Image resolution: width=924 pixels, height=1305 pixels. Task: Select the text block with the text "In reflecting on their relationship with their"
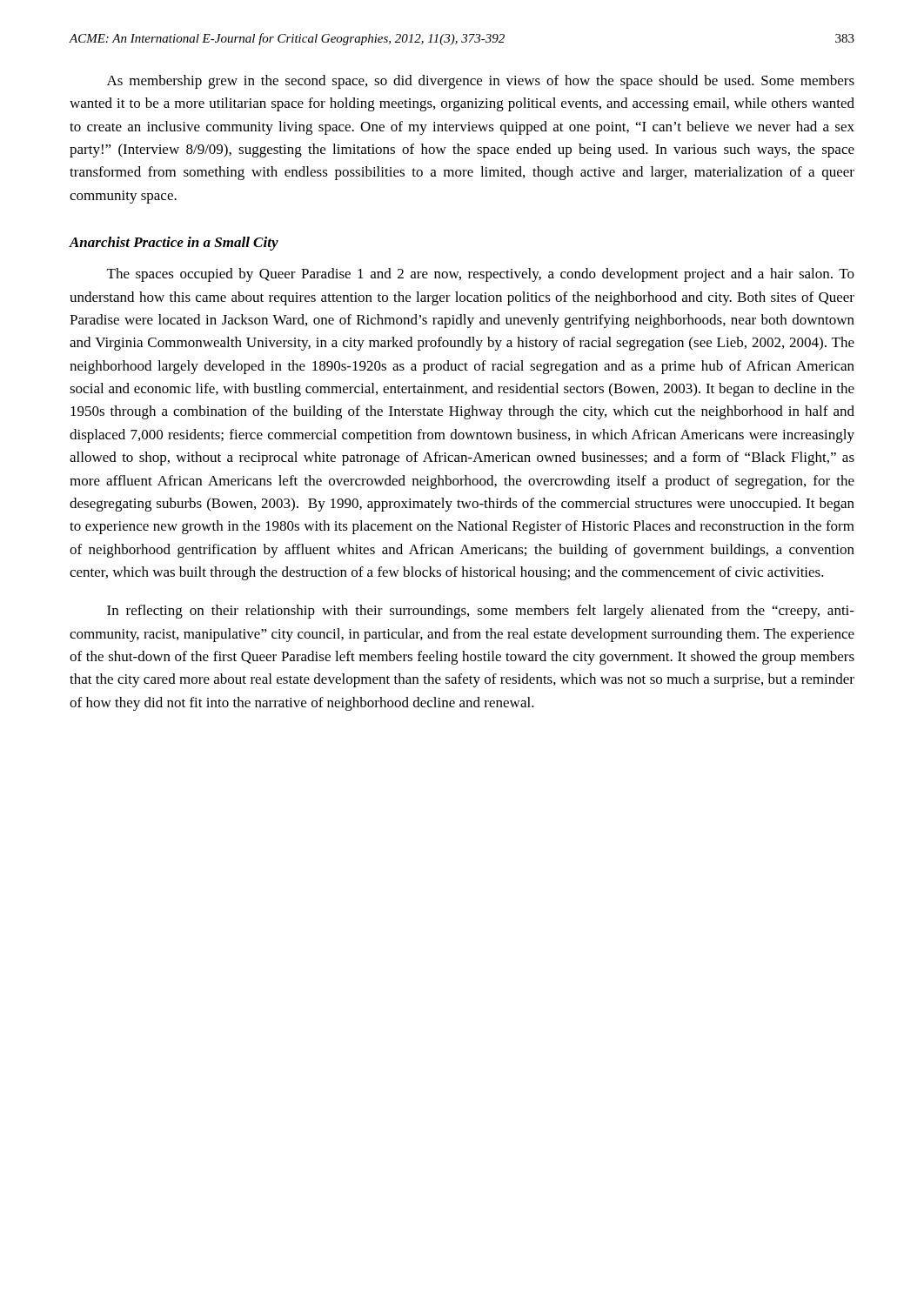[462, 657]
